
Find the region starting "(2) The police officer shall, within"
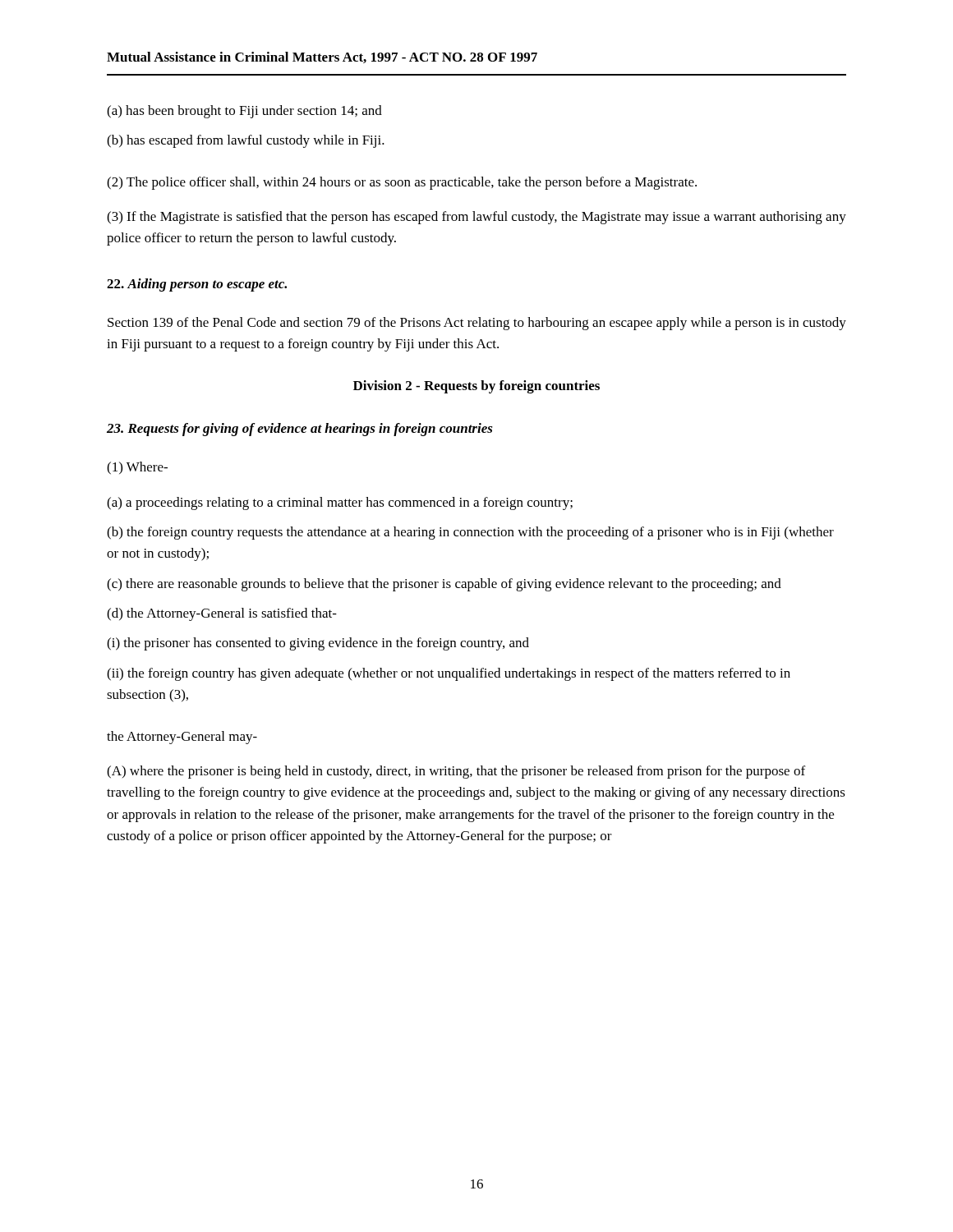point(402,182)
